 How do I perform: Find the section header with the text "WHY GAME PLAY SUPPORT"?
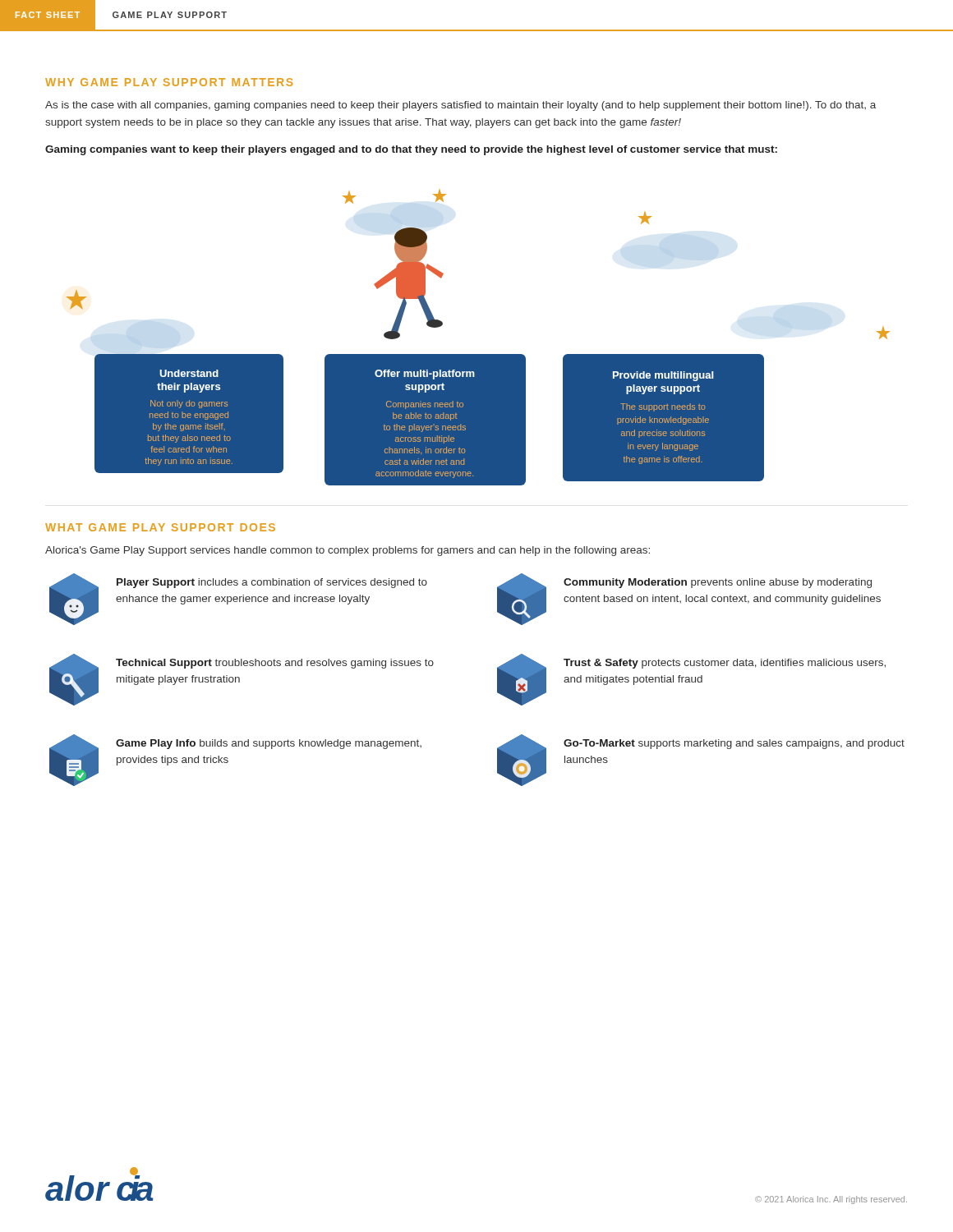click(x=170, y=82)
